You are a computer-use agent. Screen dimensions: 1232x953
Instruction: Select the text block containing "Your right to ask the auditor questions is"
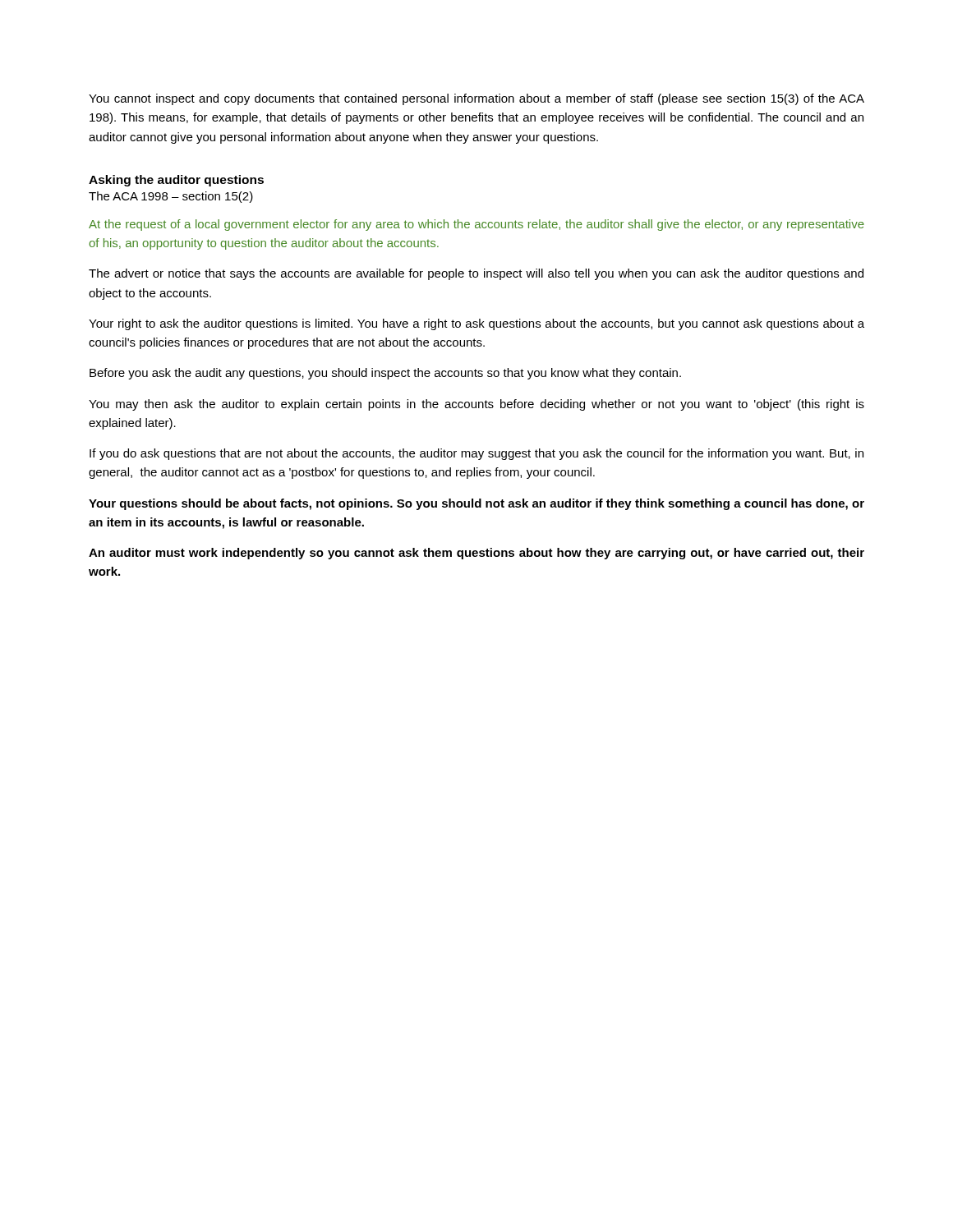(476, 333)
